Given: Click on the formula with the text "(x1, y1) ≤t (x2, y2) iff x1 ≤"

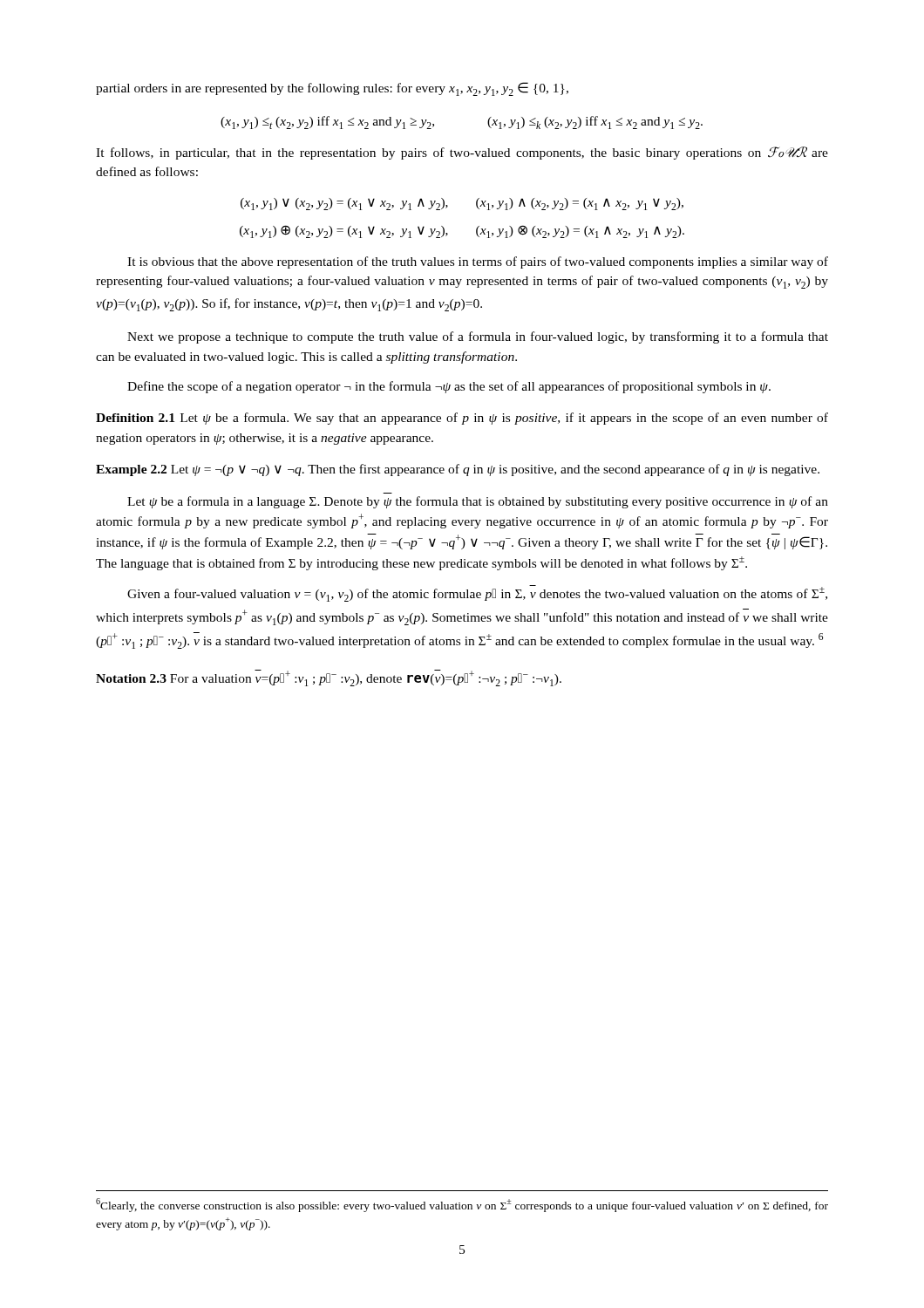Looking at the screenshot, I should [326, 123].
